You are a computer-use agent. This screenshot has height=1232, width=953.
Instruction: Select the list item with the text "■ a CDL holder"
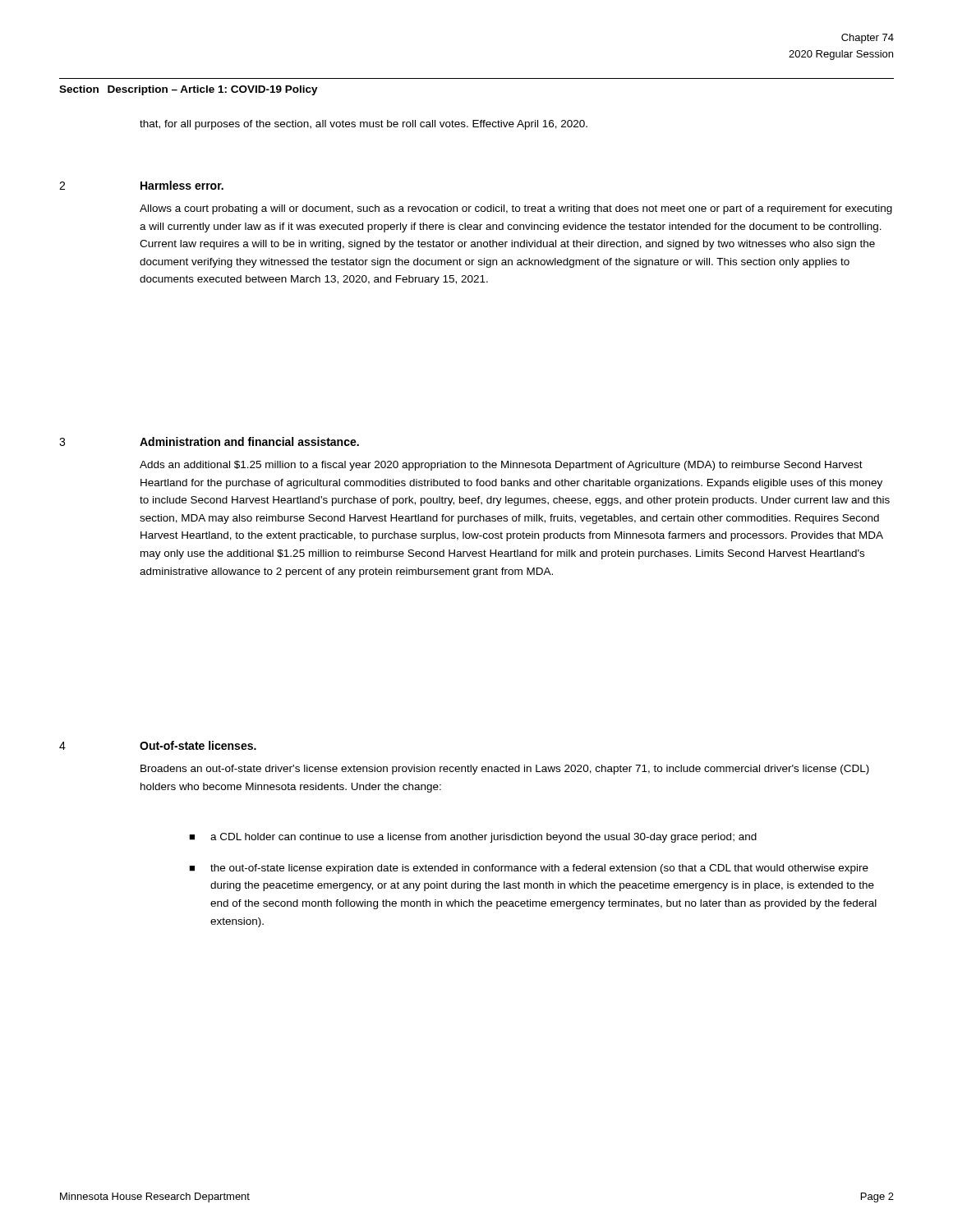pyautogui.click(x=541, y=837)
